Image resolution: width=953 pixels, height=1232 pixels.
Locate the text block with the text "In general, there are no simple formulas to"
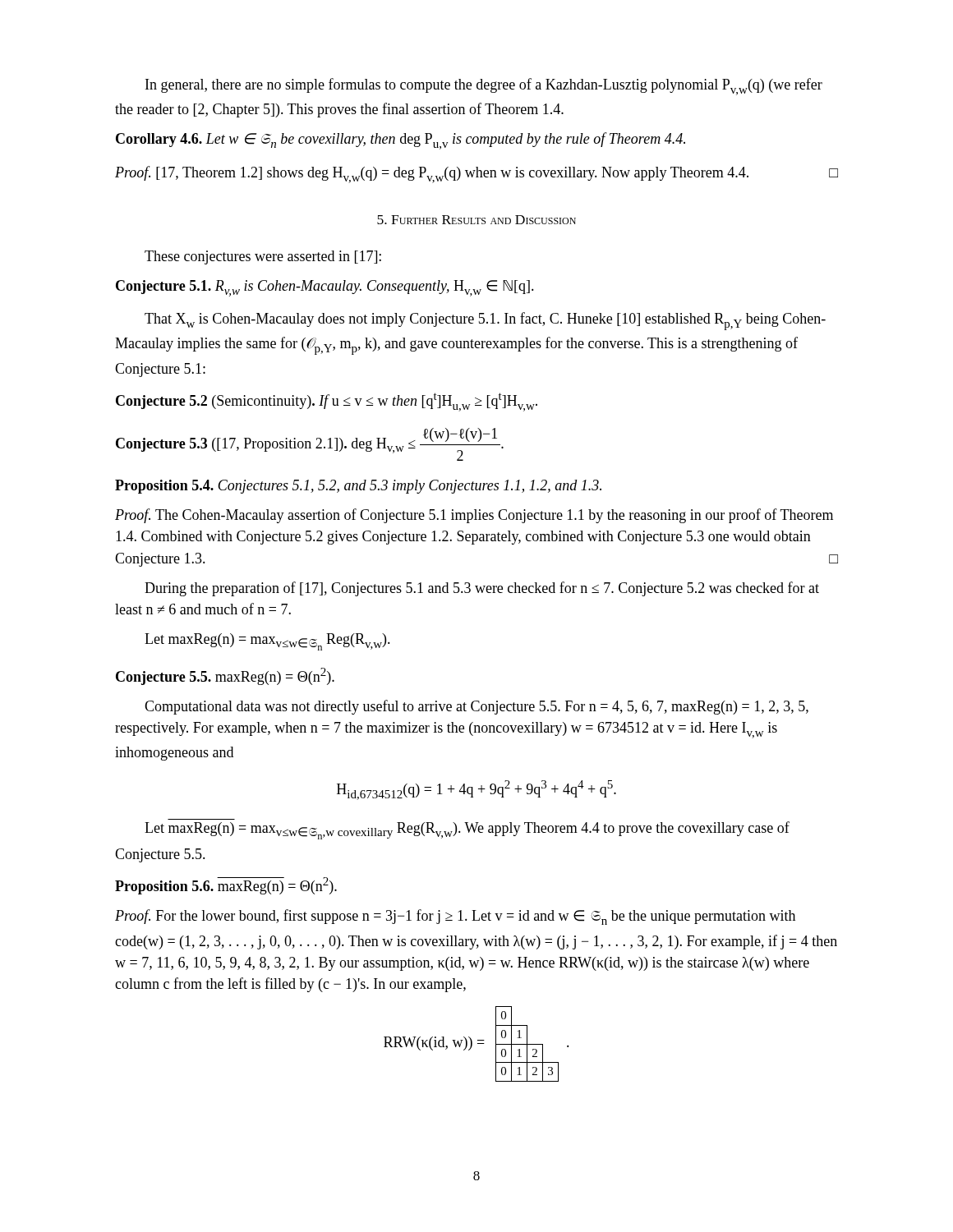click(476, 97)
